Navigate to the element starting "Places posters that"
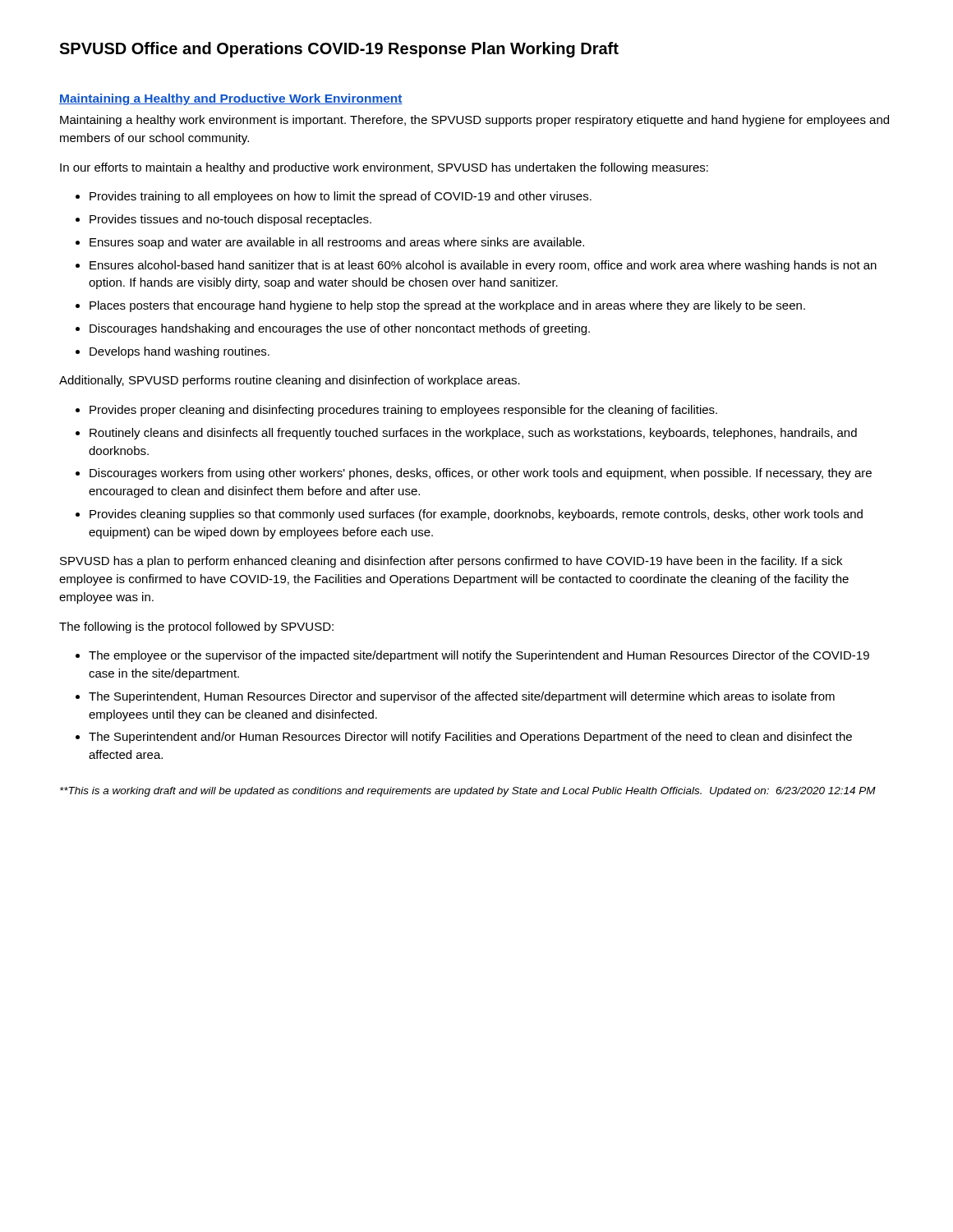 [447, 305]
